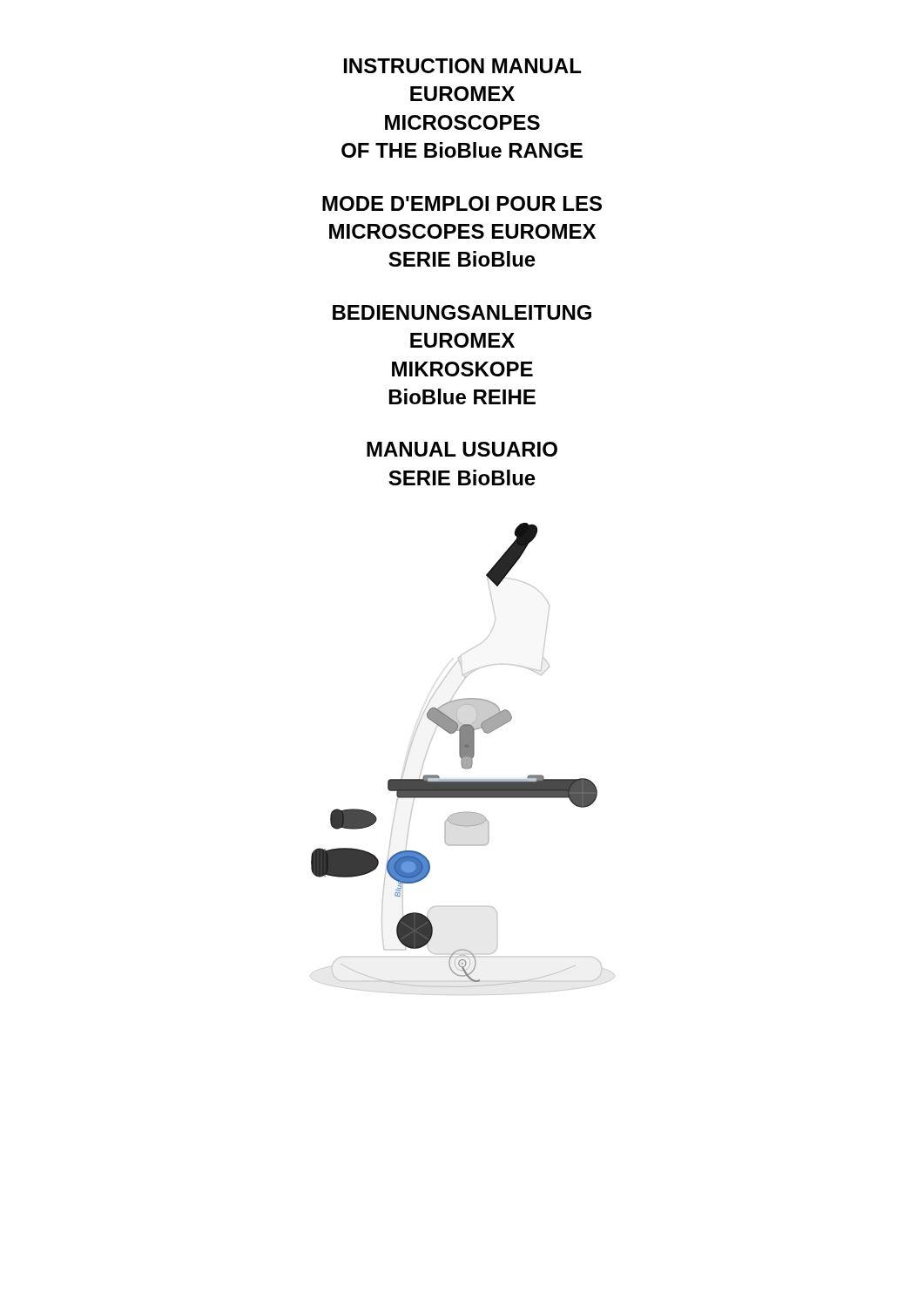Locate the title that opens with "MANUAL USUARIO SERIE"
Viewport: 924px width, 1307px height.
coord(462,464)
